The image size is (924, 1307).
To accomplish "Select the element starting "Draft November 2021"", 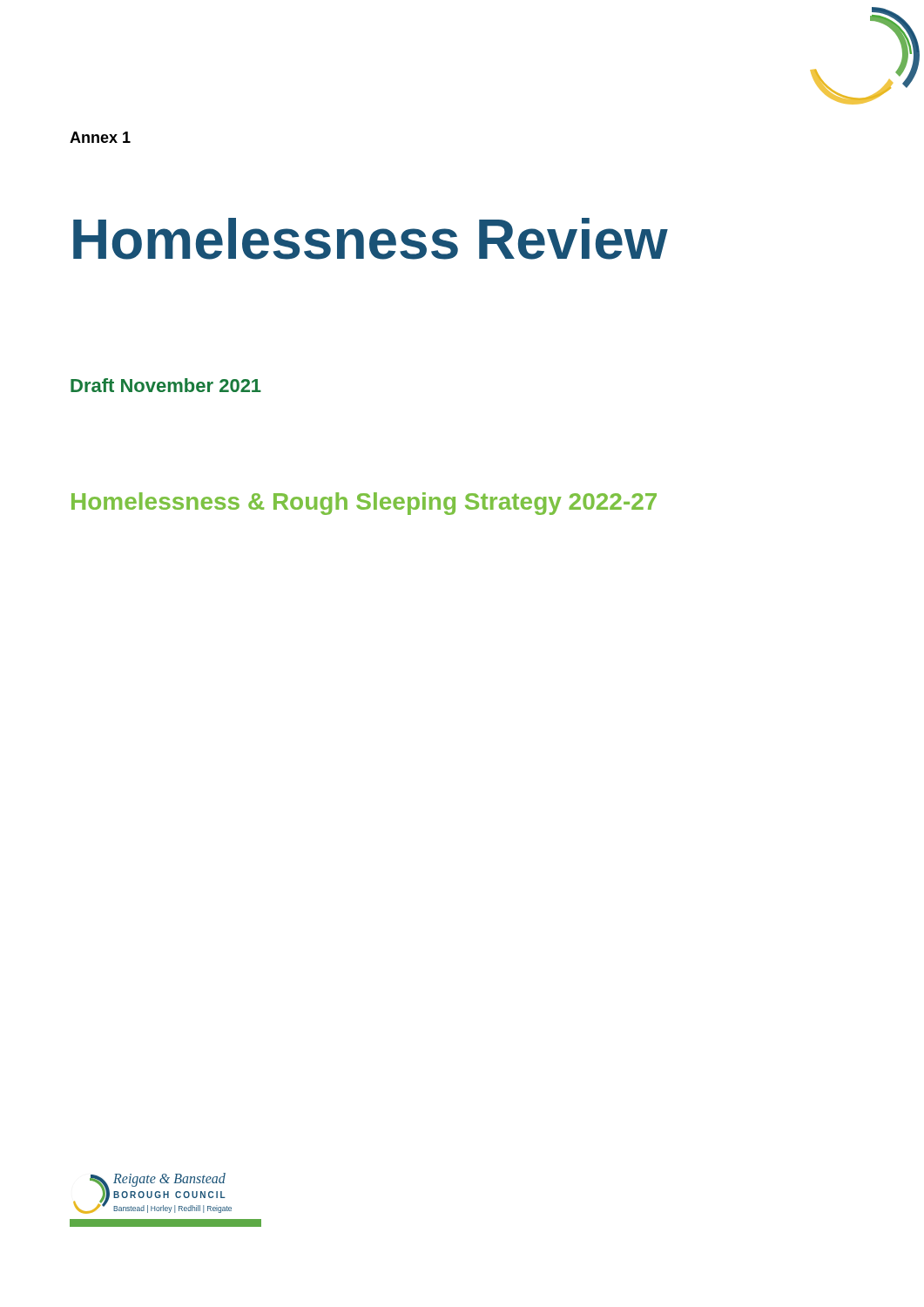I will (x=166, y=386).
